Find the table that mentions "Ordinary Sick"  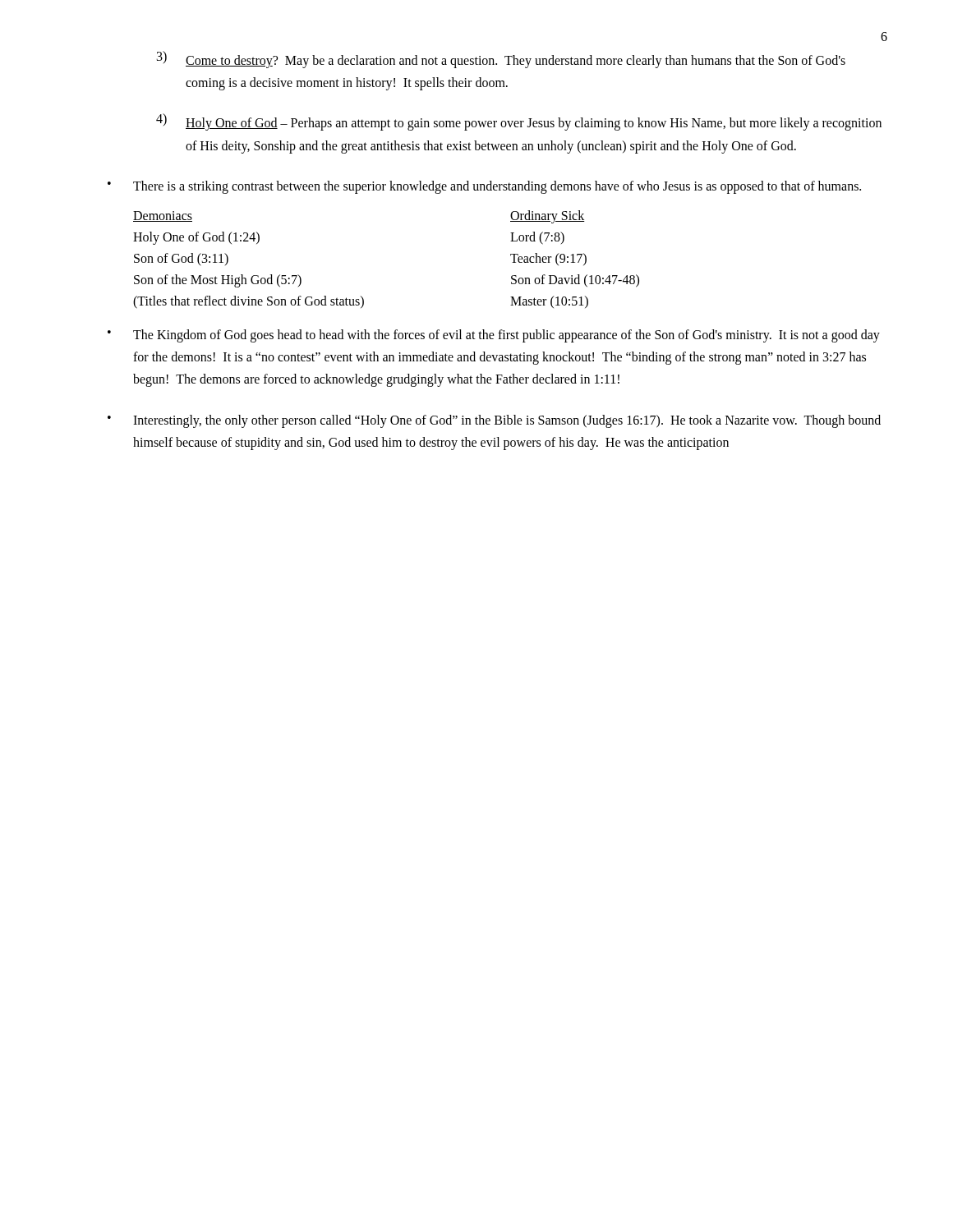click(510, 259)
